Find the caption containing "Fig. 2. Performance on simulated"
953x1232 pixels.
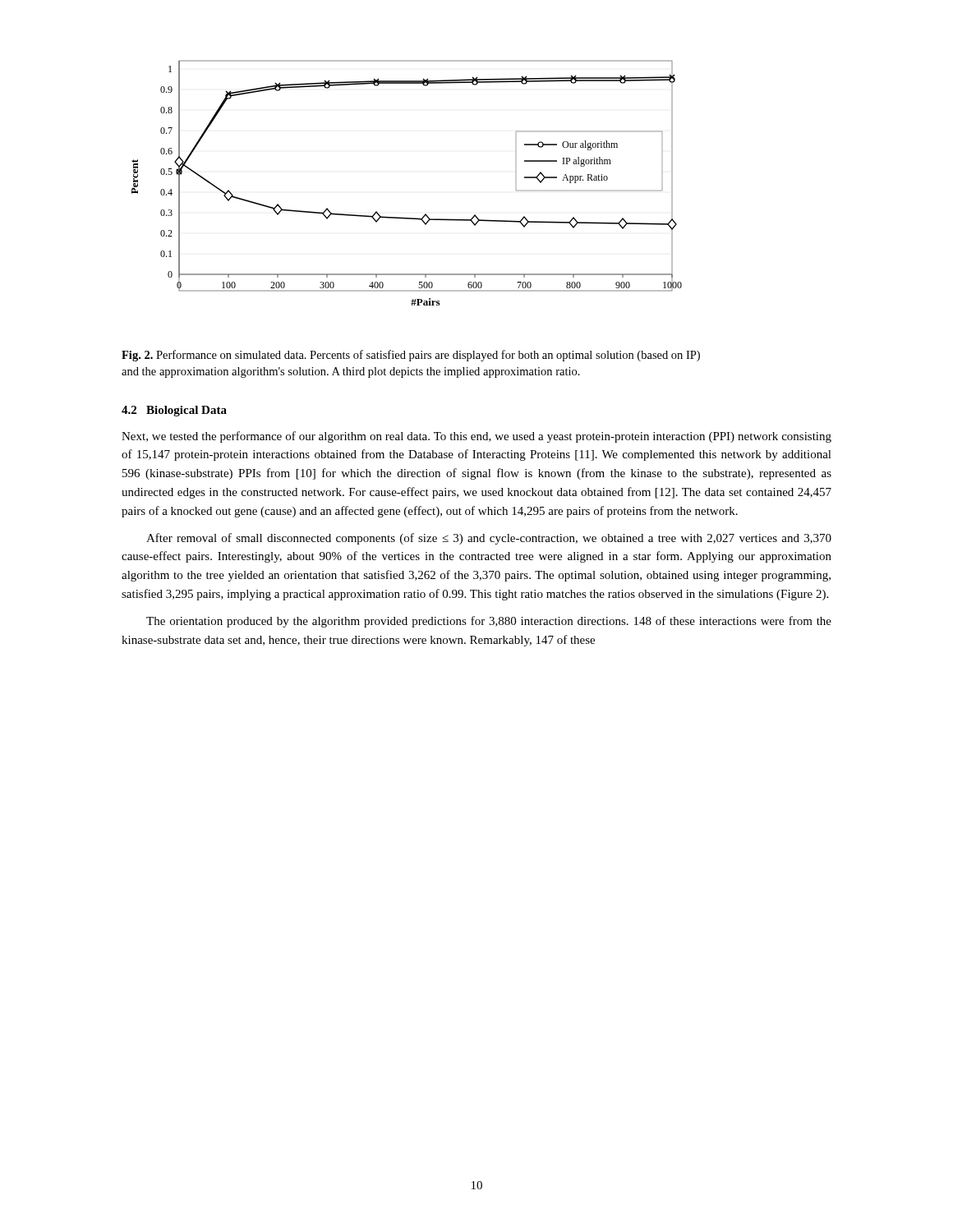pyautogui.click(x=411, y=363)
